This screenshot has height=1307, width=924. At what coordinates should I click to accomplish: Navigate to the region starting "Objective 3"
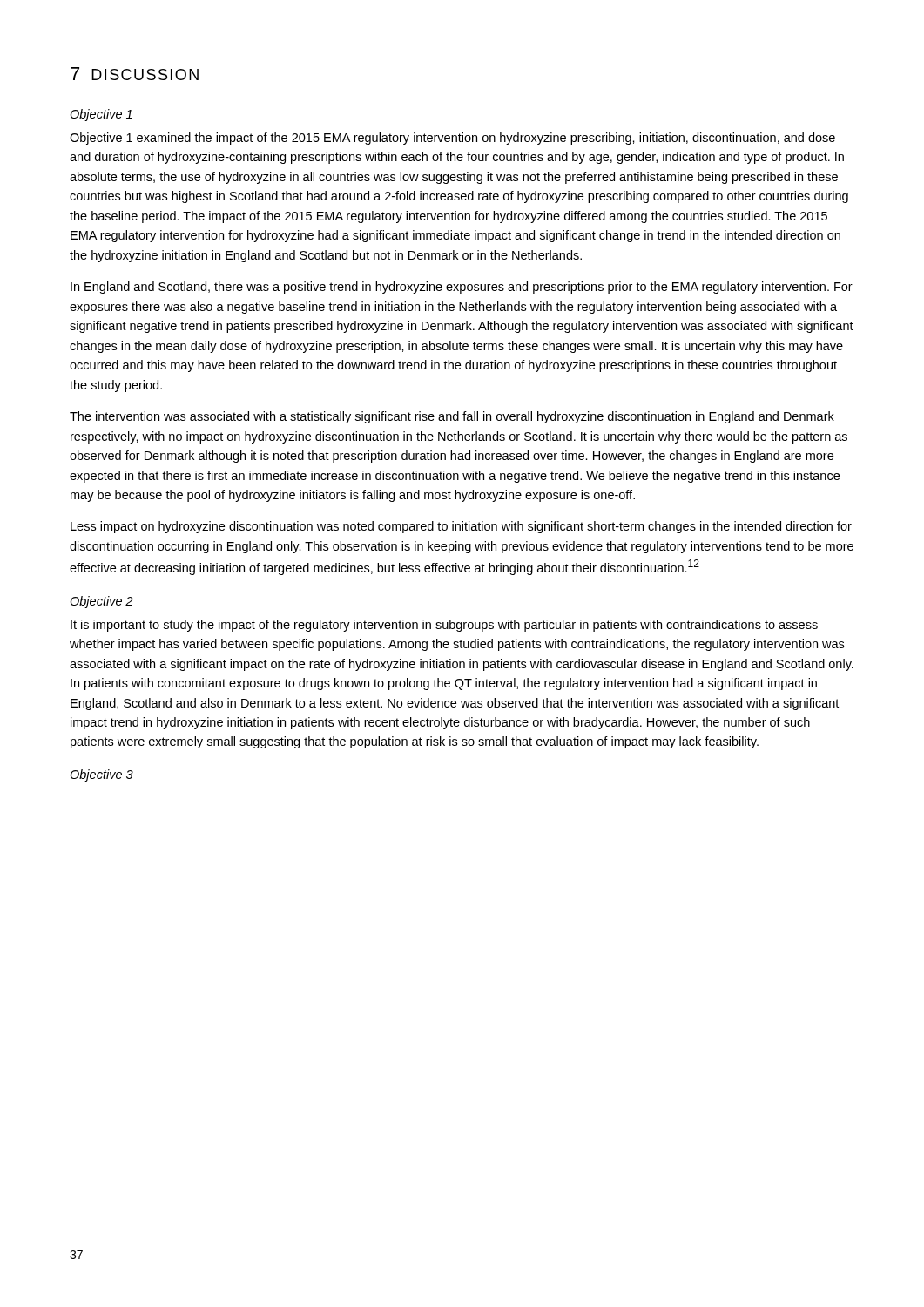(101, 775)
